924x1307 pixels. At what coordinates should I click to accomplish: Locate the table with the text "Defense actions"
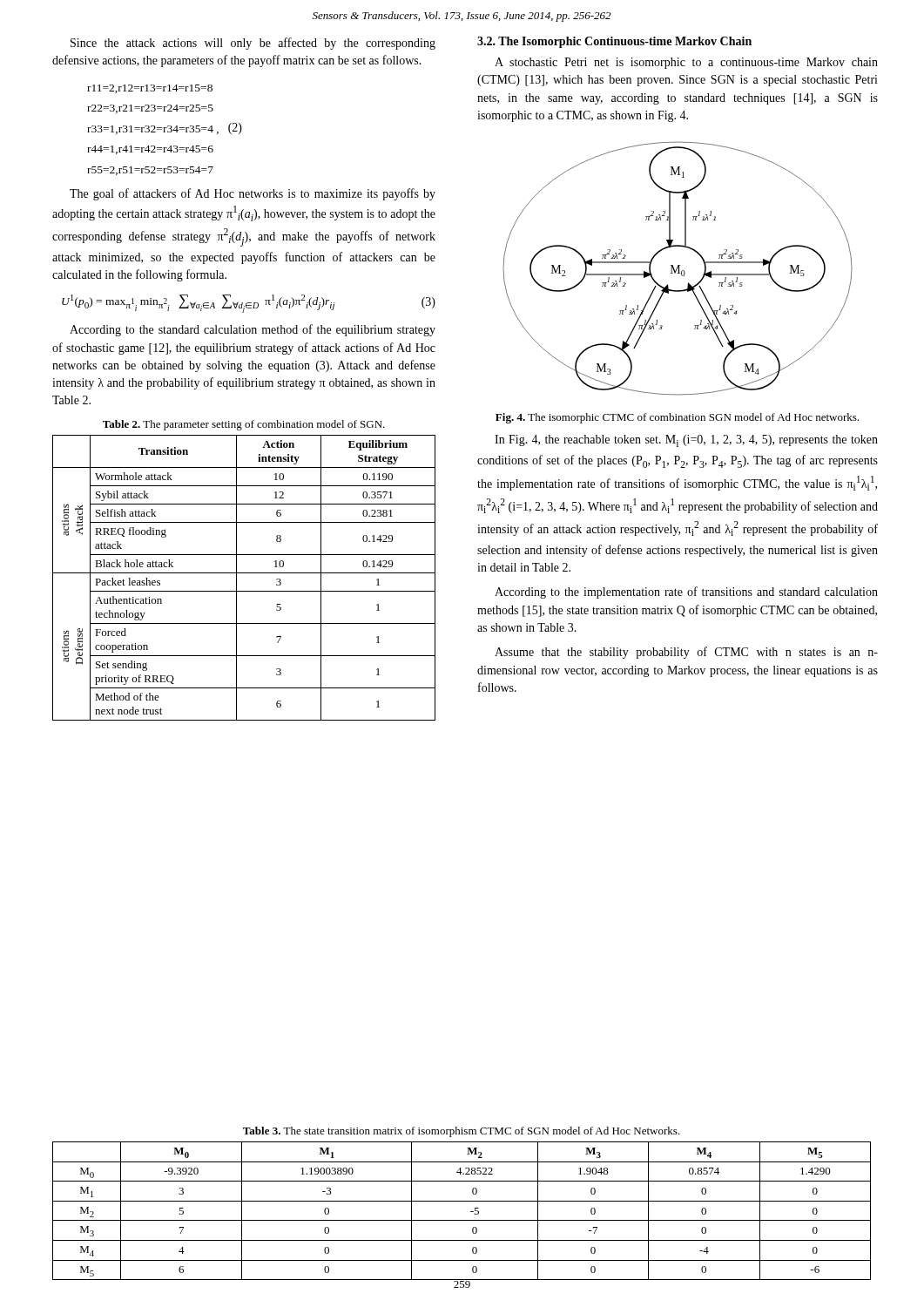coord(244,577)
